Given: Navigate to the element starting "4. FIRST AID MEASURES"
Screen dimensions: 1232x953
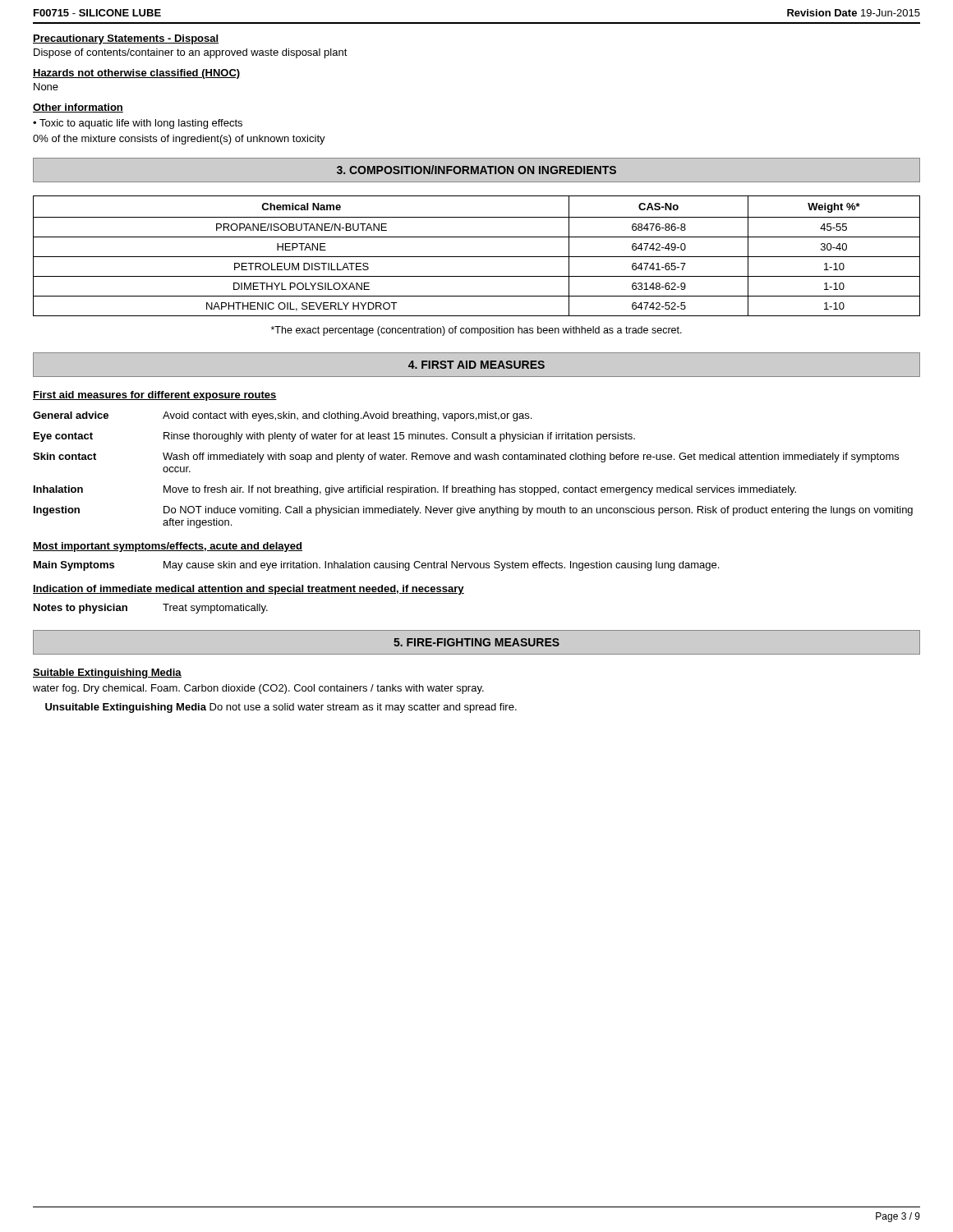Looking at the screenshot, I should [476, 365].
